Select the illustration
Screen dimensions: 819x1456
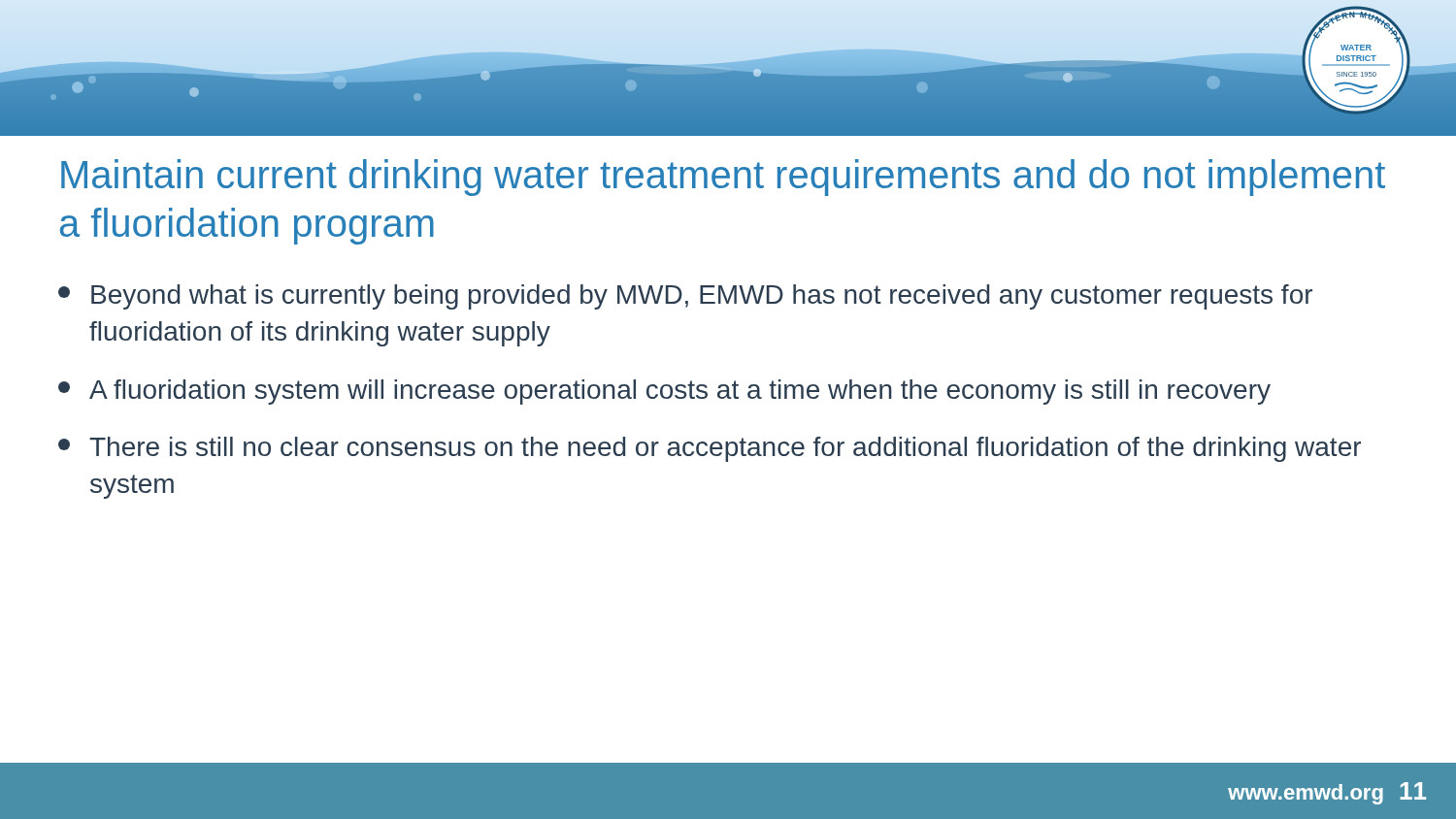728,68
